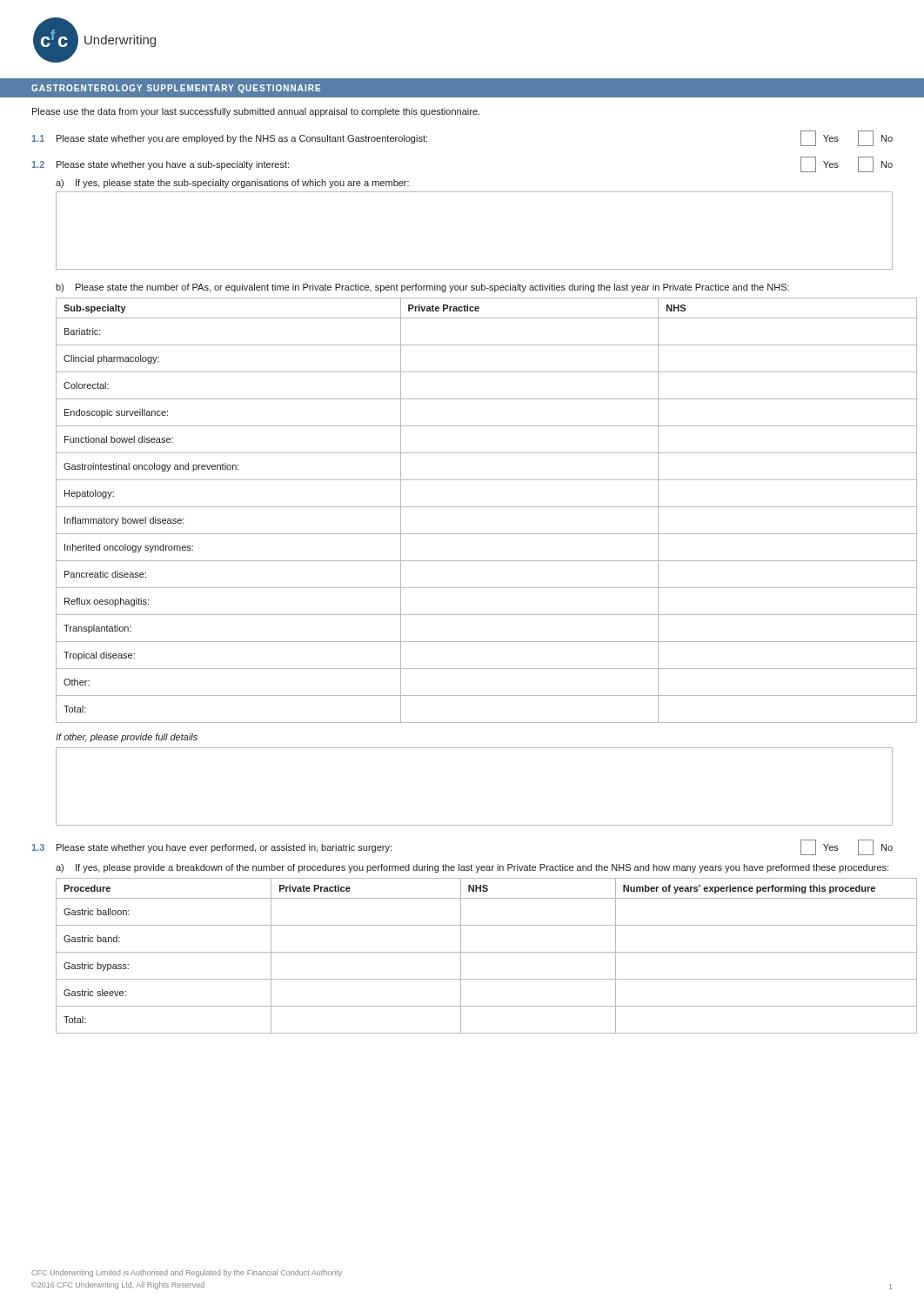Find the text block containing "2 Please state whether you"
Image resolution: width=924 pixels, height=1305 pixels.
(x=153, y=165)
